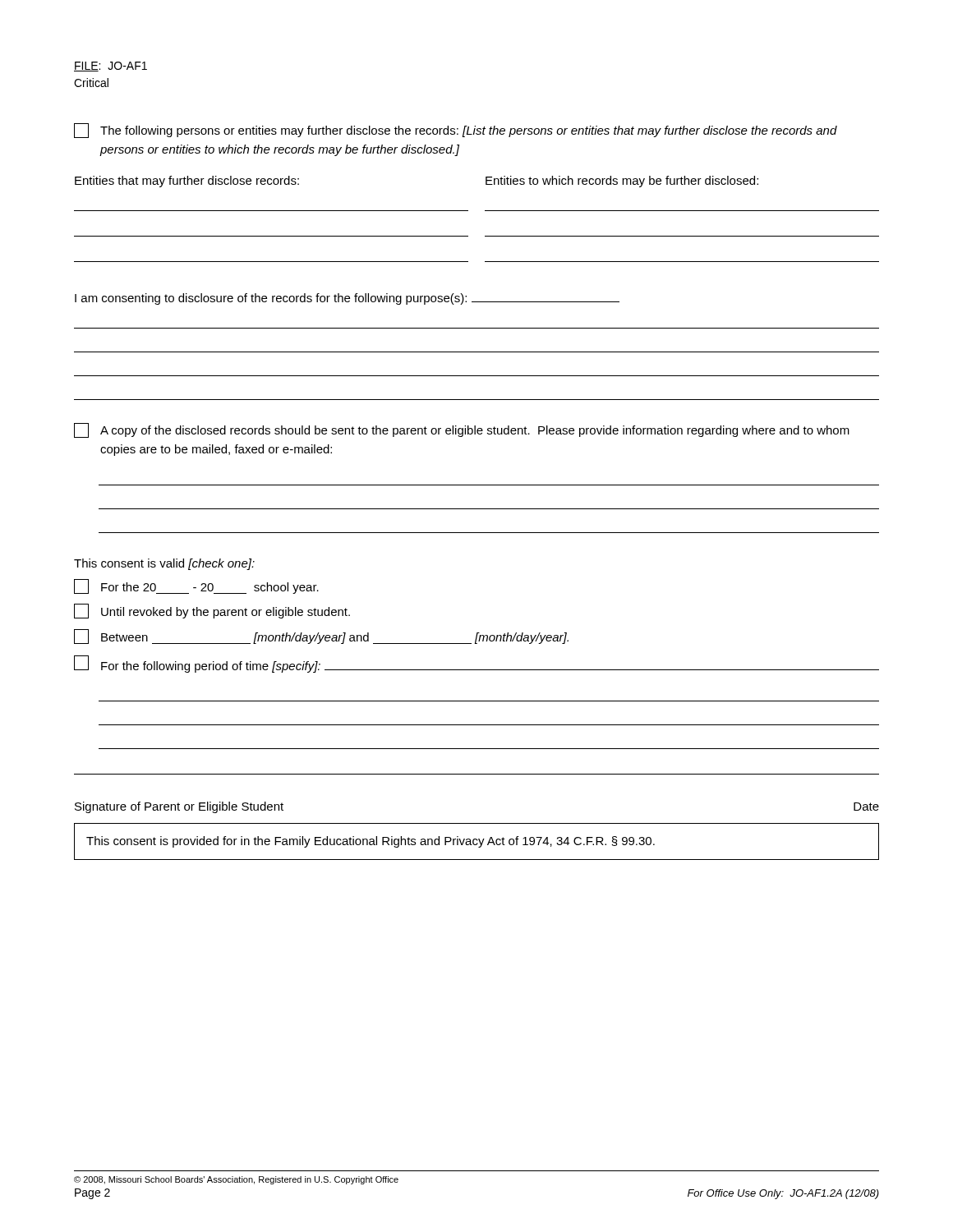Select the list item containing "For the 20 - 20 school year."

coord(197,586)
